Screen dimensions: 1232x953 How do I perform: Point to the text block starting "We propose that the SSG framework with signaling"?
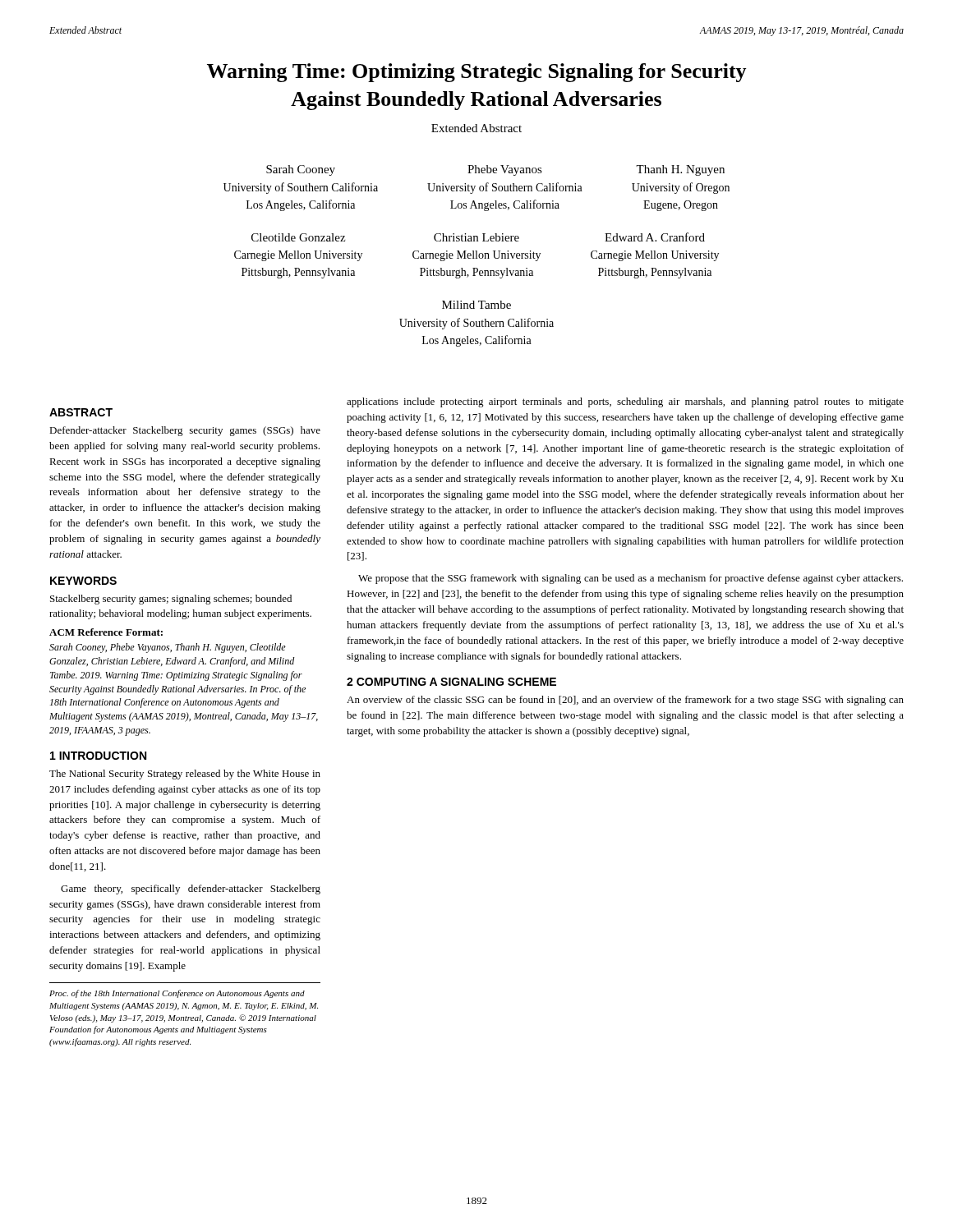coord(625,617)
